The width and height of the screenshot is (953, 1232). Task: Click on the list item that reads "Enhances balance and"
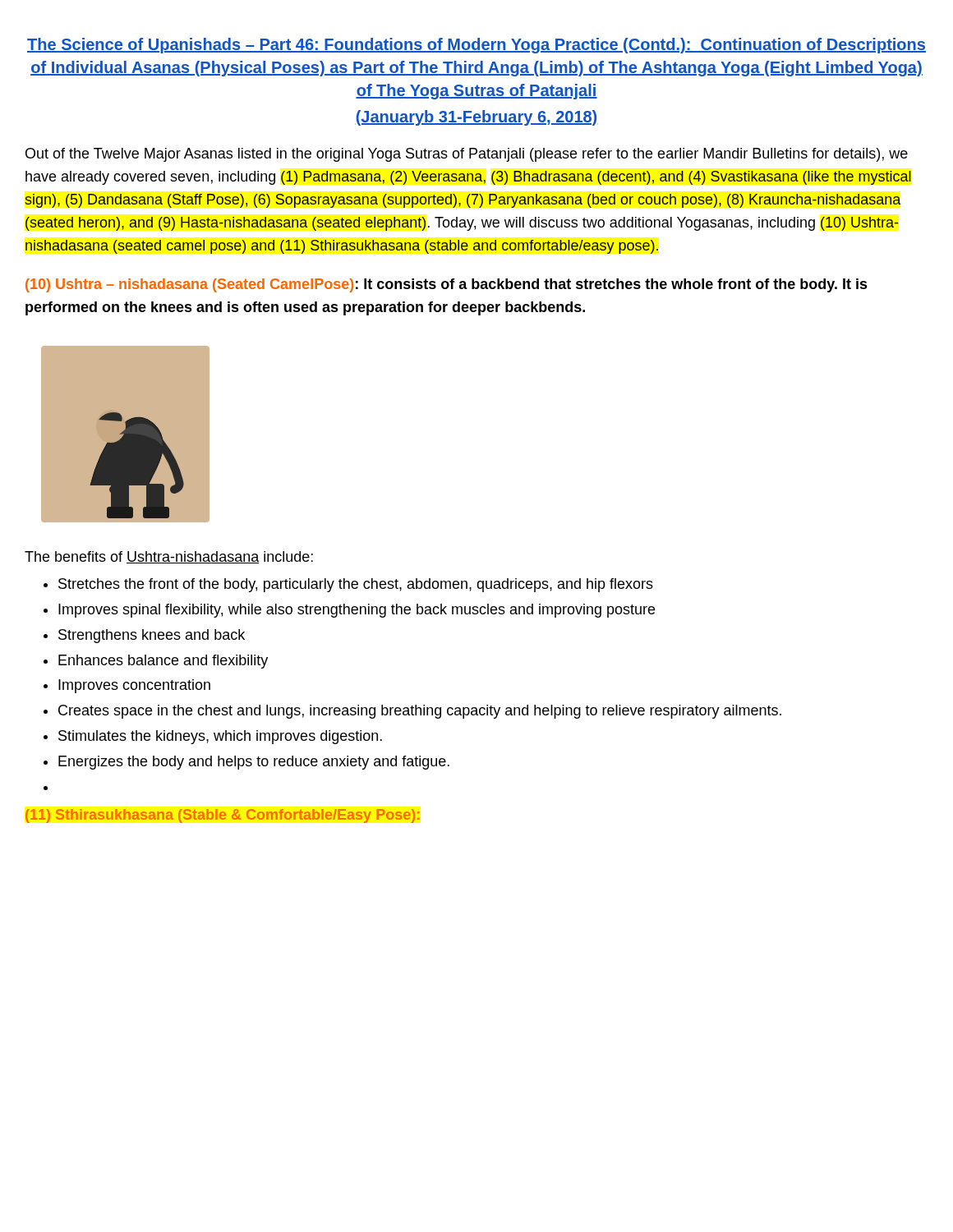[163, 662]
